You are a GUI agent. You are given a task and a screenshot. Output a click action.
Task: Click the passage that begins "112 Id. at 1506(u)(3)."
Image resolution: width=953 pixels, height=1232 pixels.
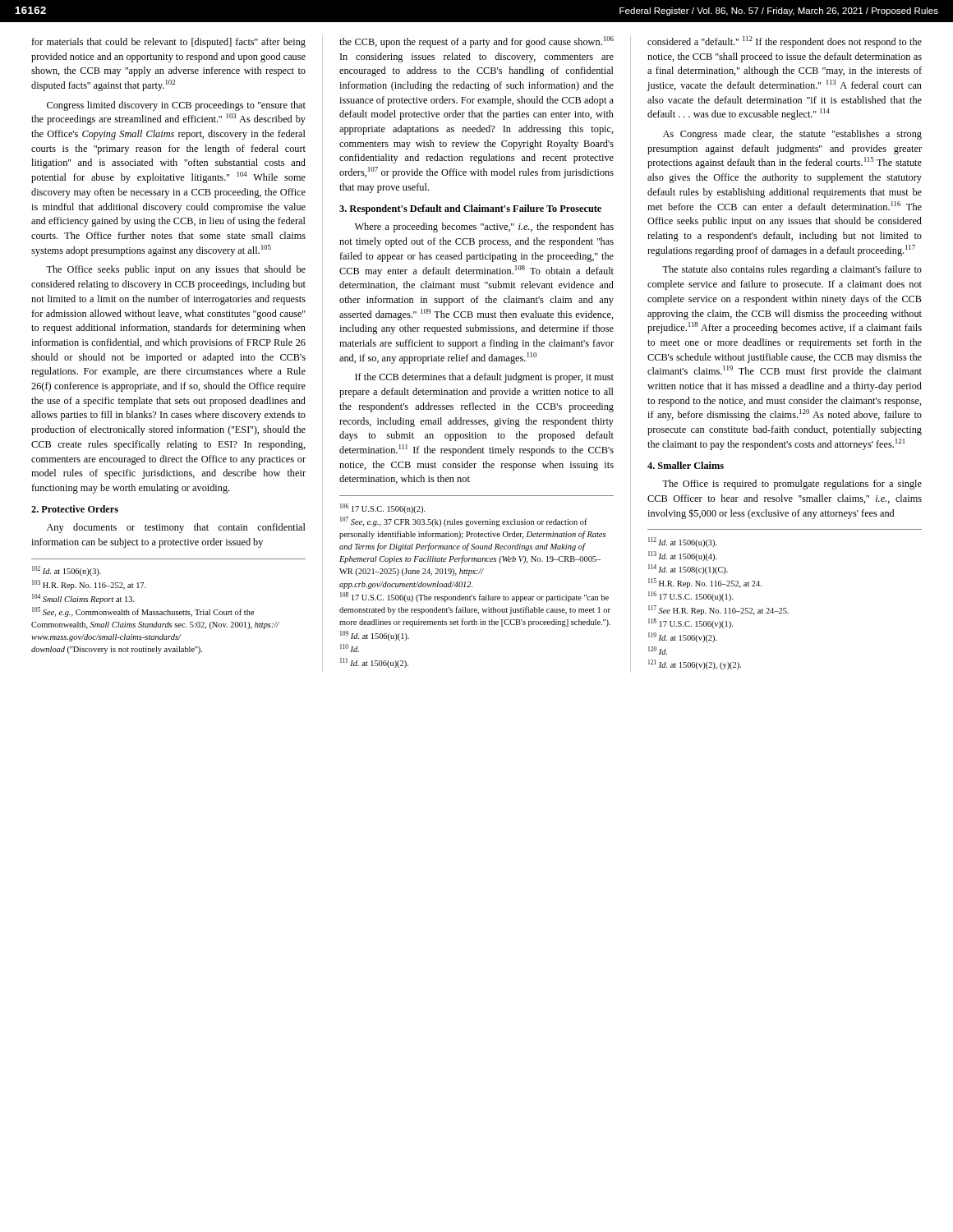click(785, 604)
